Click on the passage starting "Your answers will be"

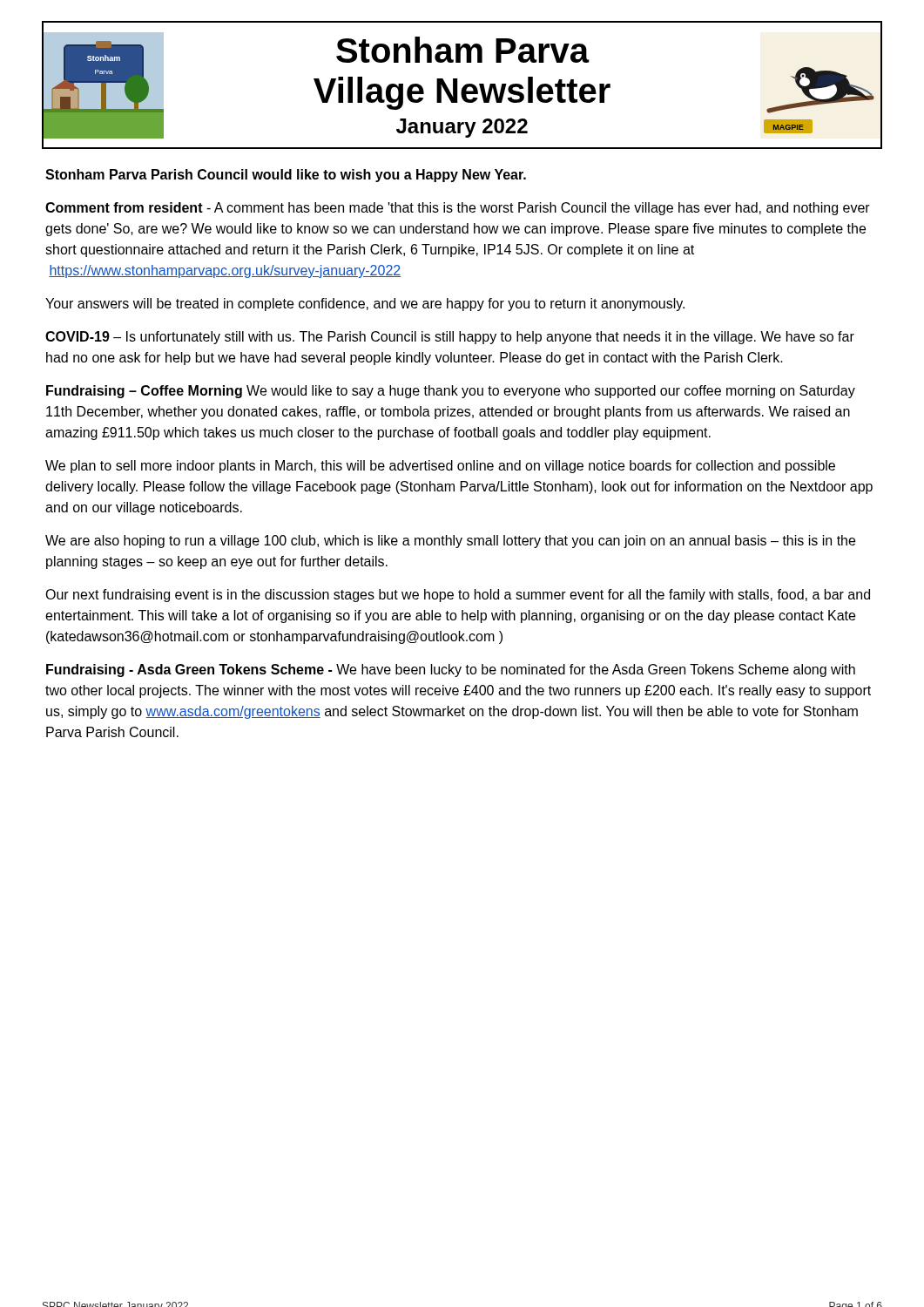366,304
